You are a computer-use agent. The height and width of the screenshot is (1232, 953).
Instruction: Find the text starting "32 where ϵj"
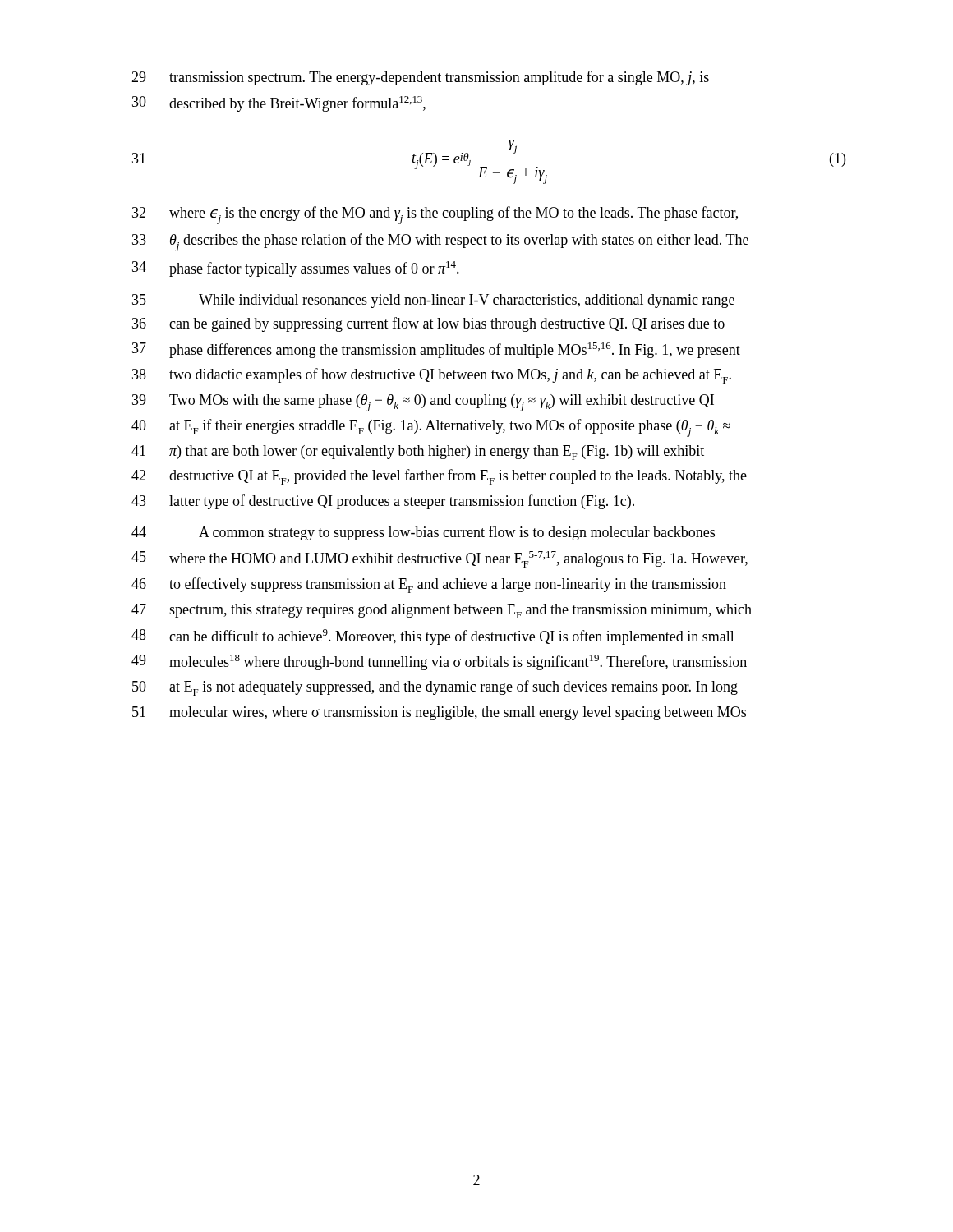point(476,214)
